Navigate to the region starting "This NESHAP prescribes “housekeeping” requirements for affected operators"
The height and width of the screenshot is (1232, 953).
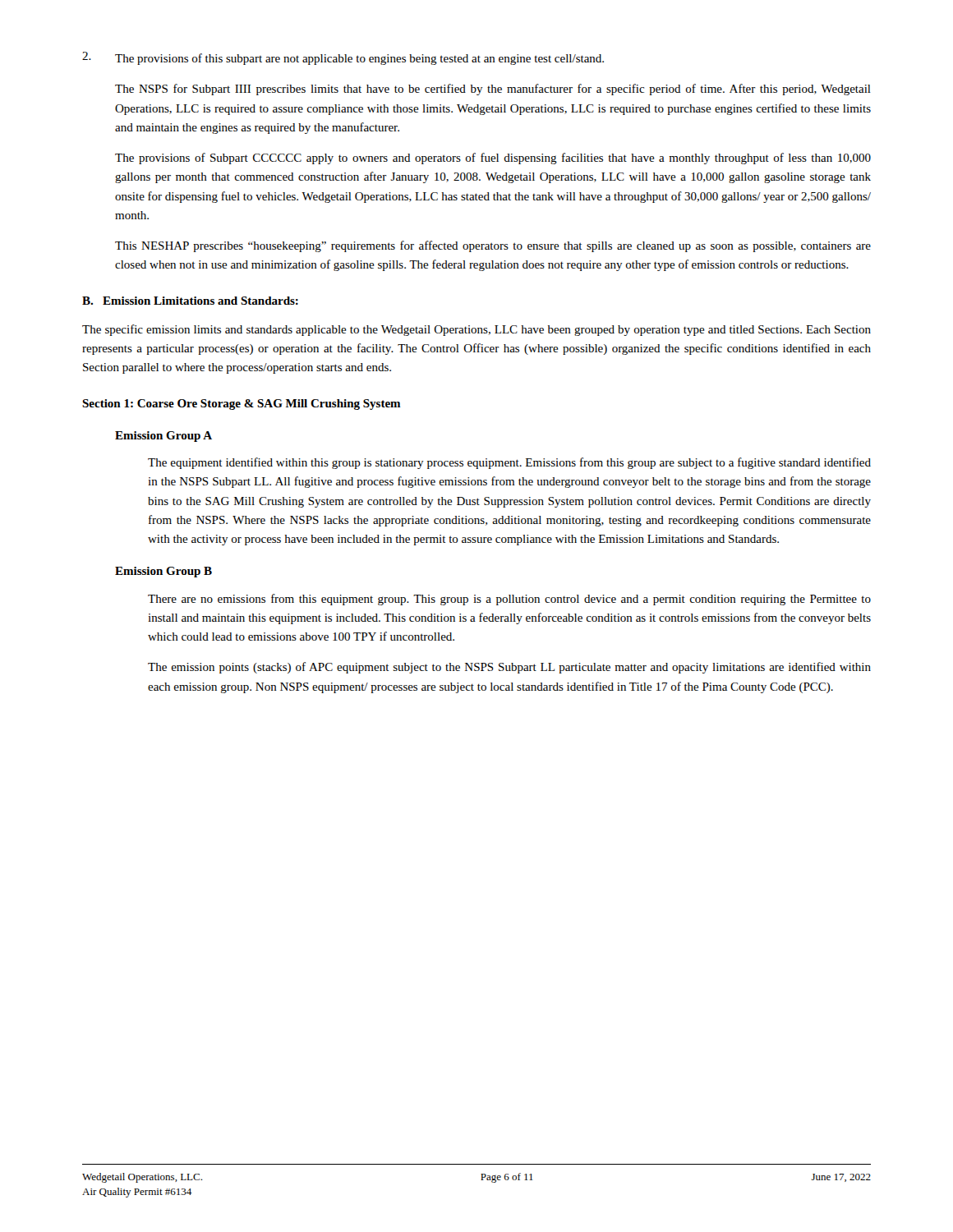pyautogui.click(x=493, y=255)
